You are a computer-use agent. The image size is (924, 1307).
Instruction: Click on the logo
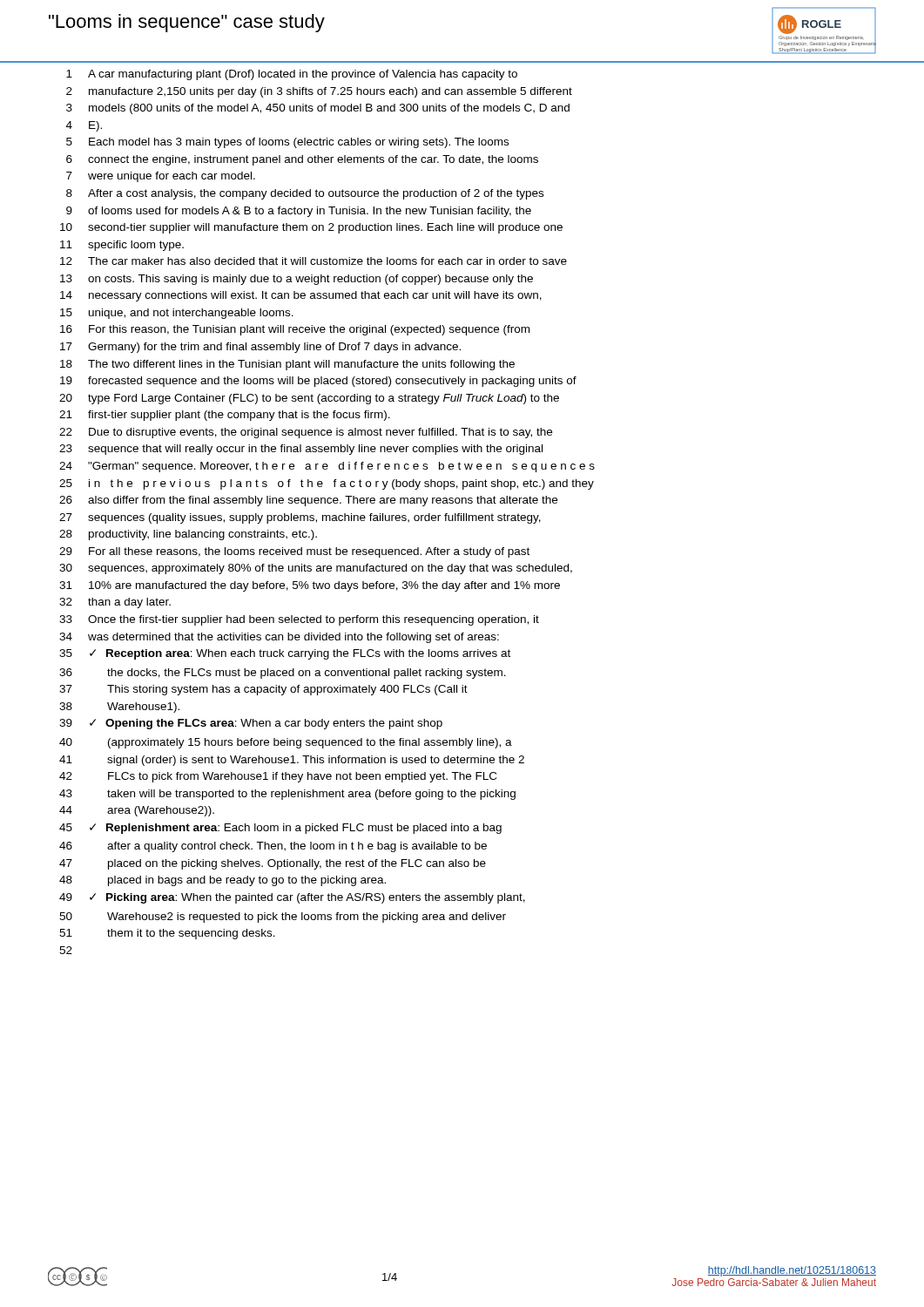tap(824, 32)
